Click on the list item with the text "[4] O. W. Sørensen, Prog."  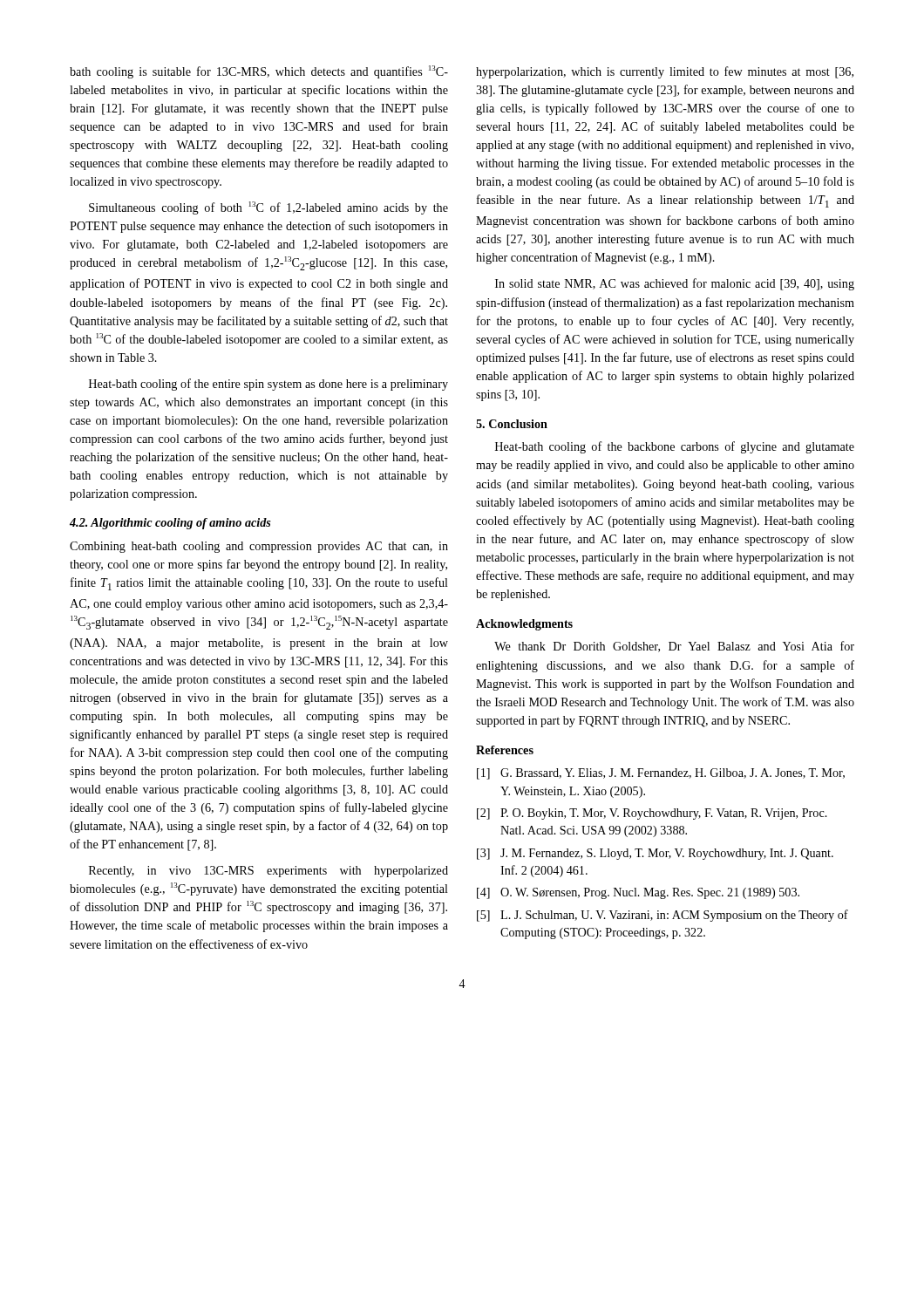pyautogui.click(x=665, y=892)
